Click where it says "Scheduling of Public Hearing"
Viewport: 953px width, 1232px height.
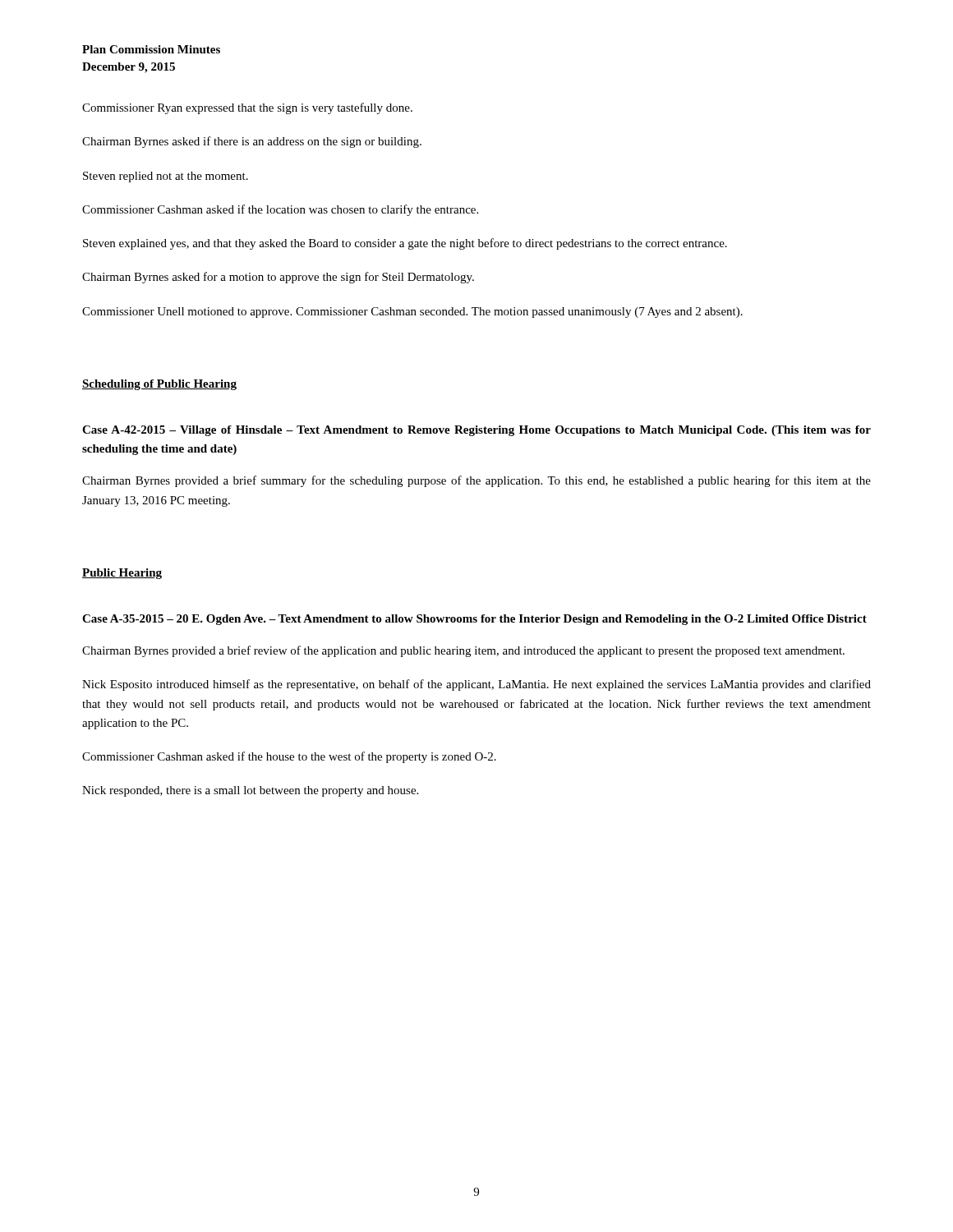pyautogui.click(x=159, y=383)
